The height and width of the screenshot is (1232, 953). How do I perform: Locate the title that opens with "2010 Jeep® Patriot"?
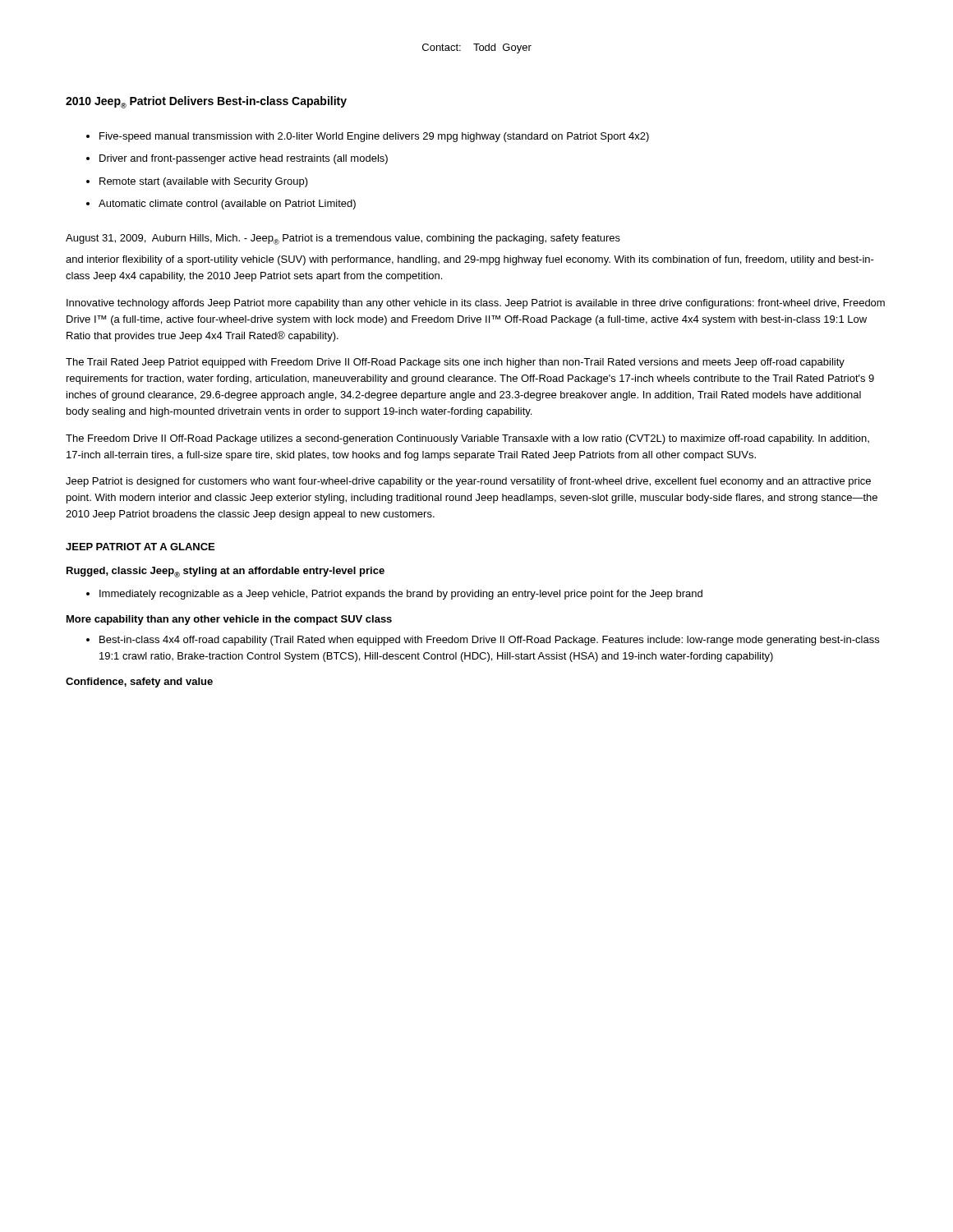tap(206, 102)
